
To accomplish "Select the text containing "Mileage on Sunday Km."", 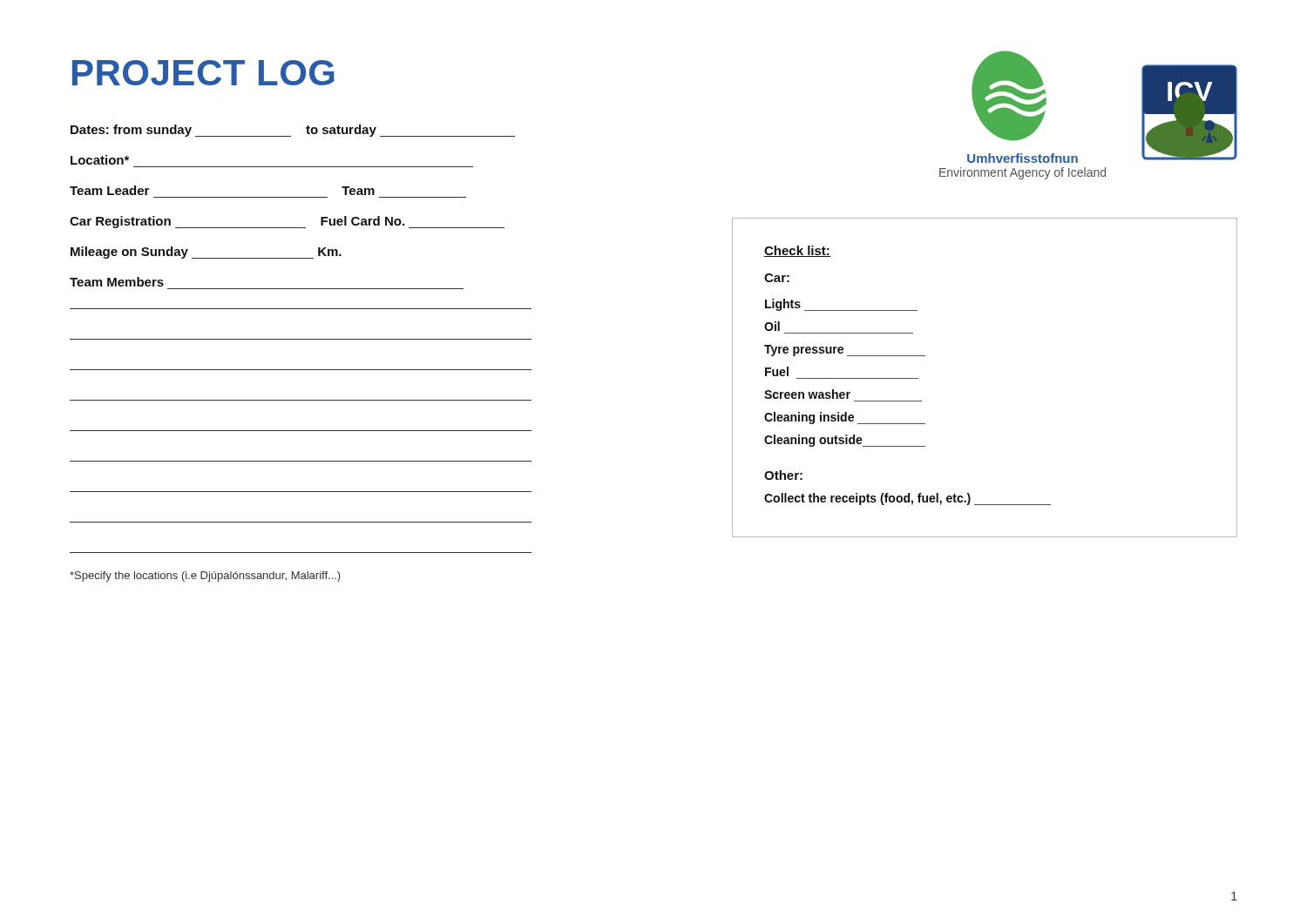I will tap(206, 251).
